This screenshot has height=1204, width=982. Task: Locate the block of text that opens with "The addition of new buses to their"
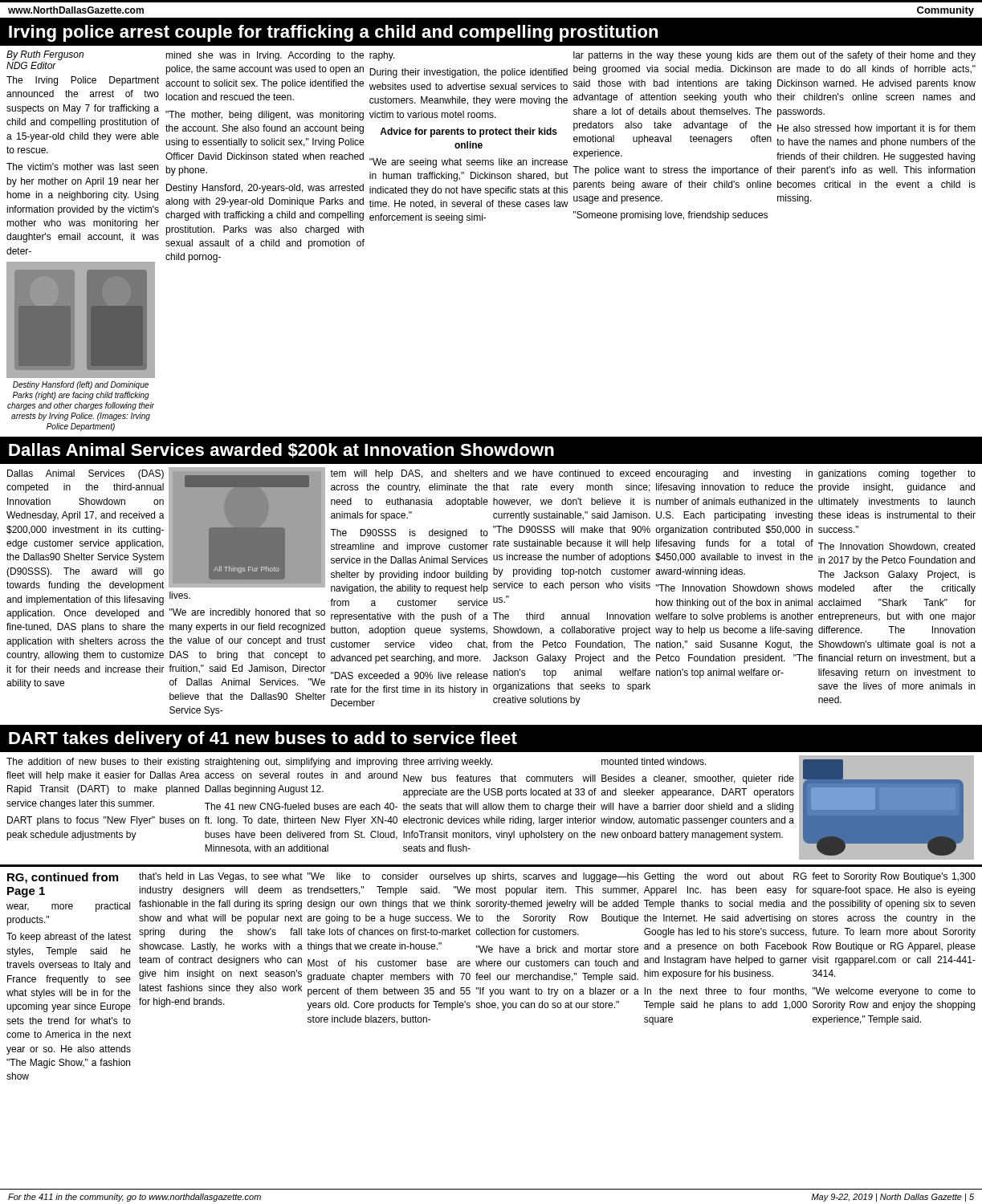pos(103,798)
